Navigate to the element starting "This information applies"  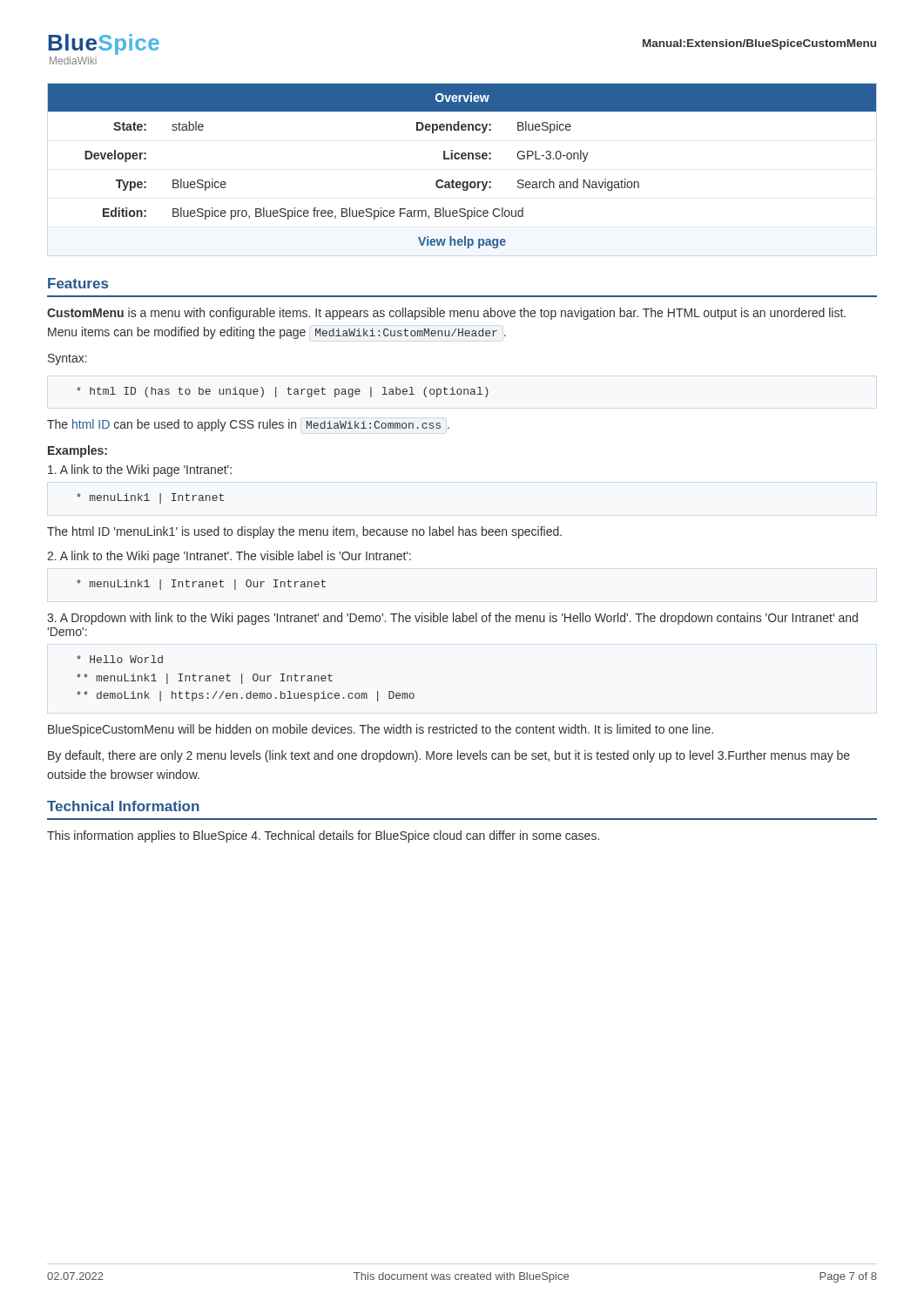coord(324,836)
